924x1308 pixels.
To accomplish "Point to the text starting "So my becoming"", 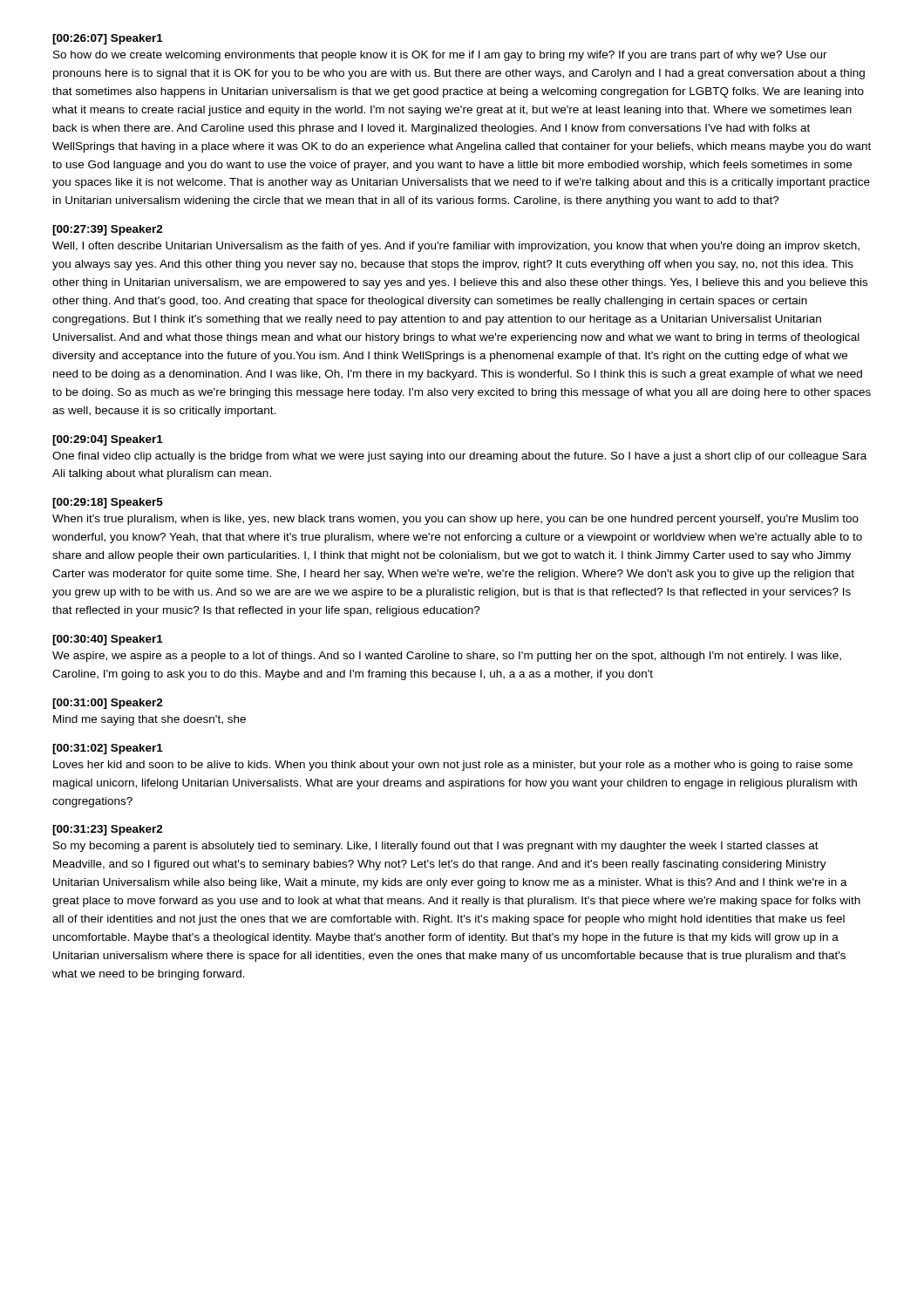I will pos(457,910).
